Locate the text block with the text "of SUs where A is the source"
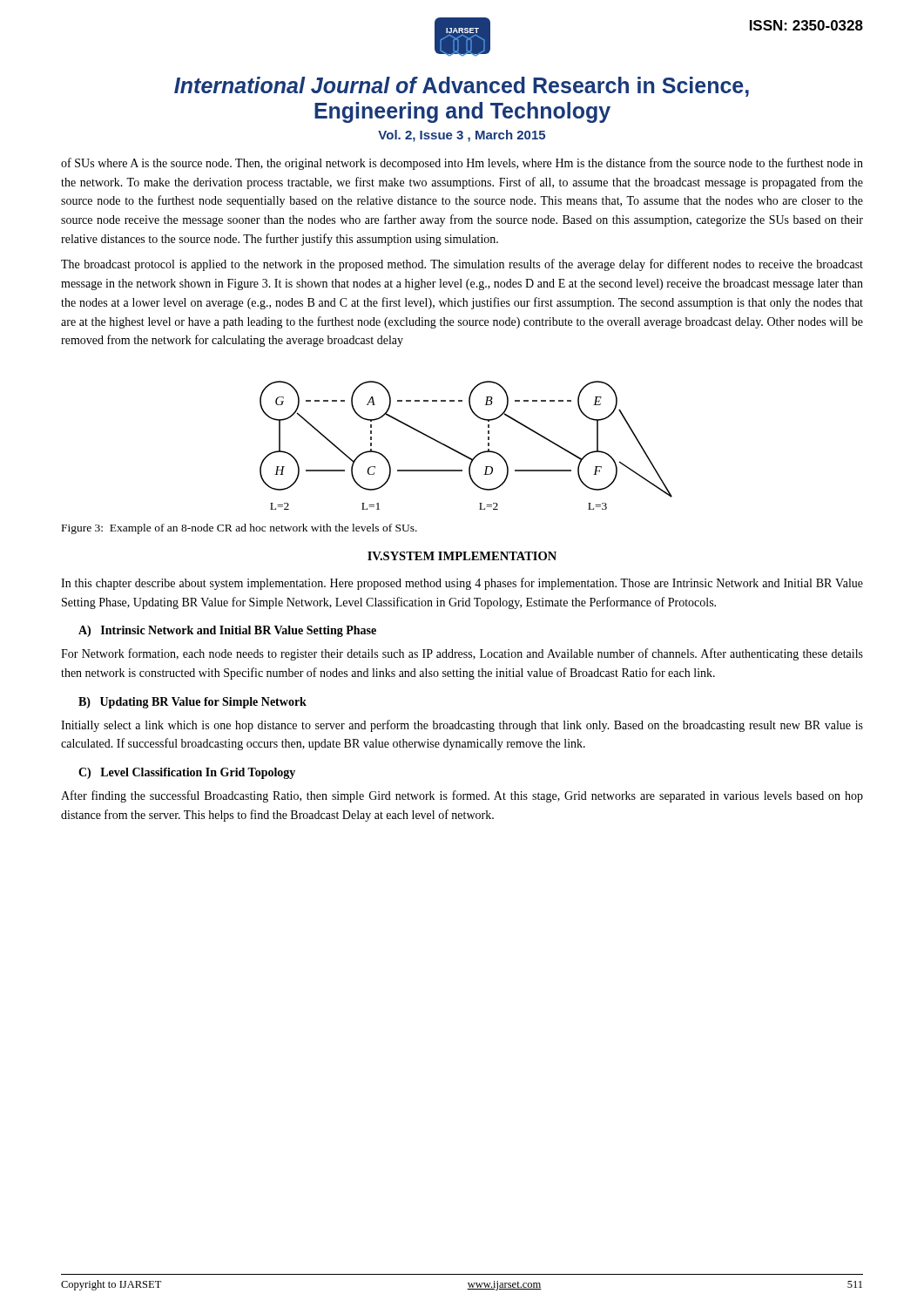This screenshot has height=1307, width=924. pyautogui.click(x=462, y=201)
